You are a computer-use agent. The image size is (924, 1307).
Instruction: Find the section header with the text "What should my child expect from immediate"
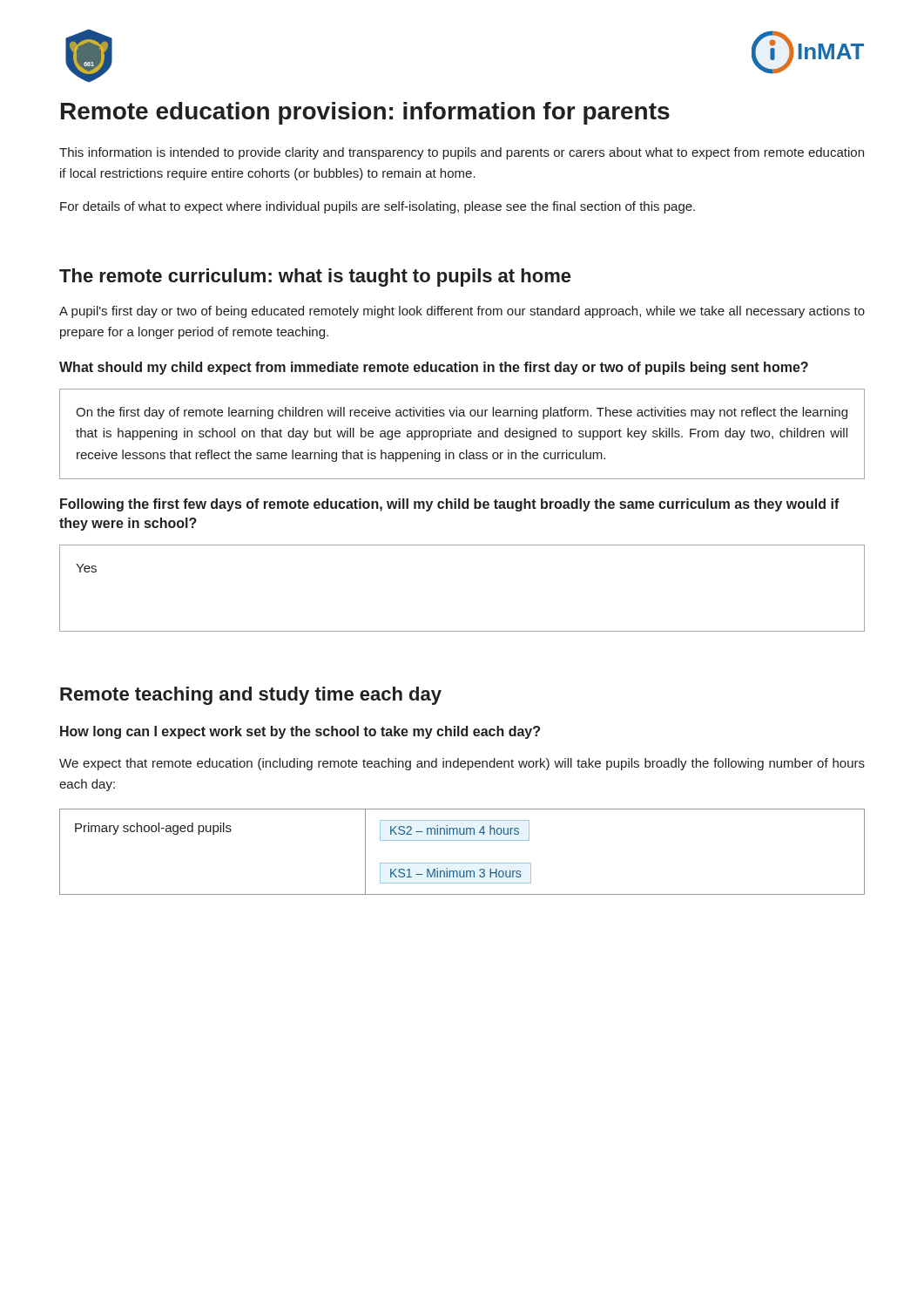462,368
